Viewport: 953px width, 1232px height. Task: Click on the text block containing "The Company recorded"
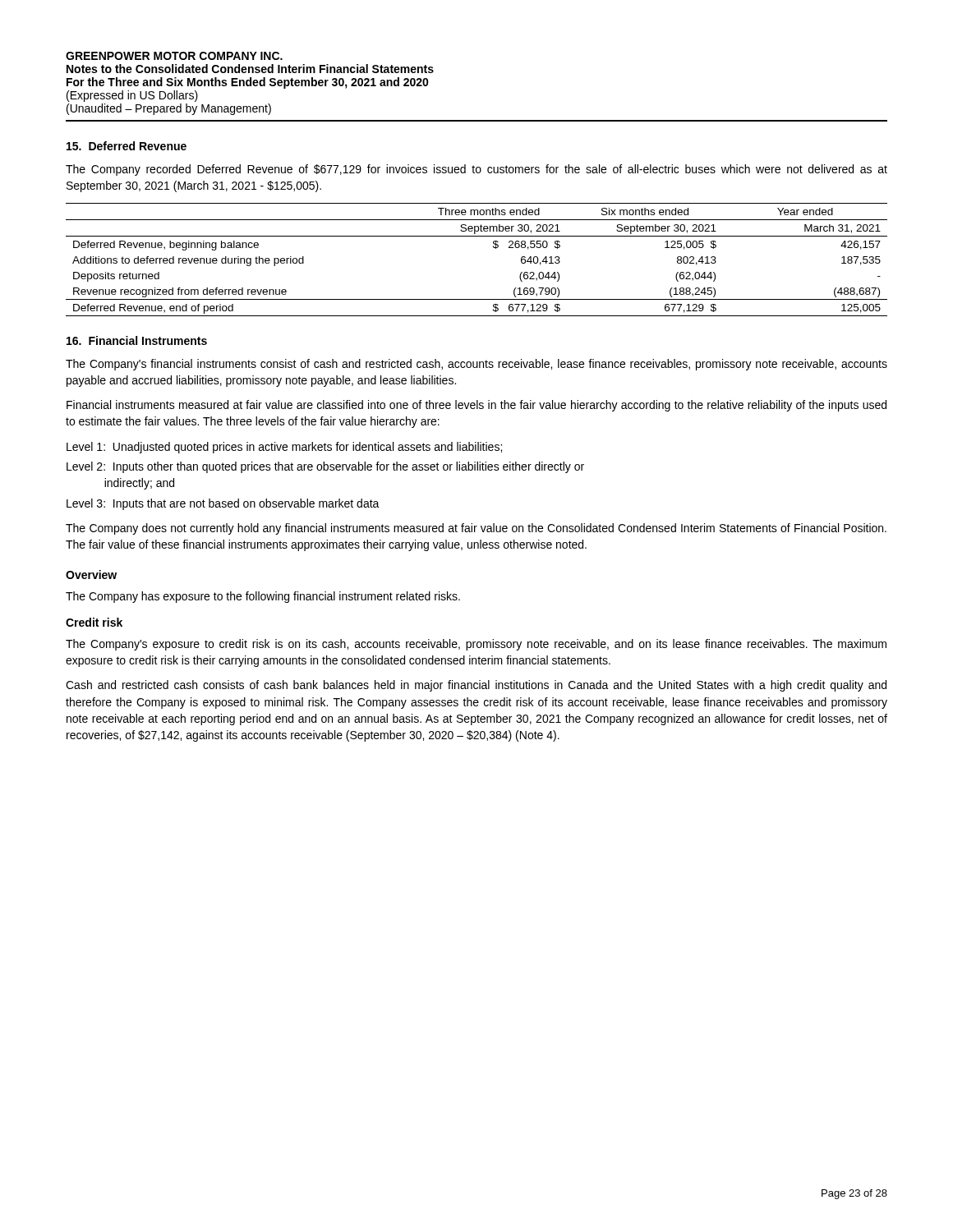point(476,178)
